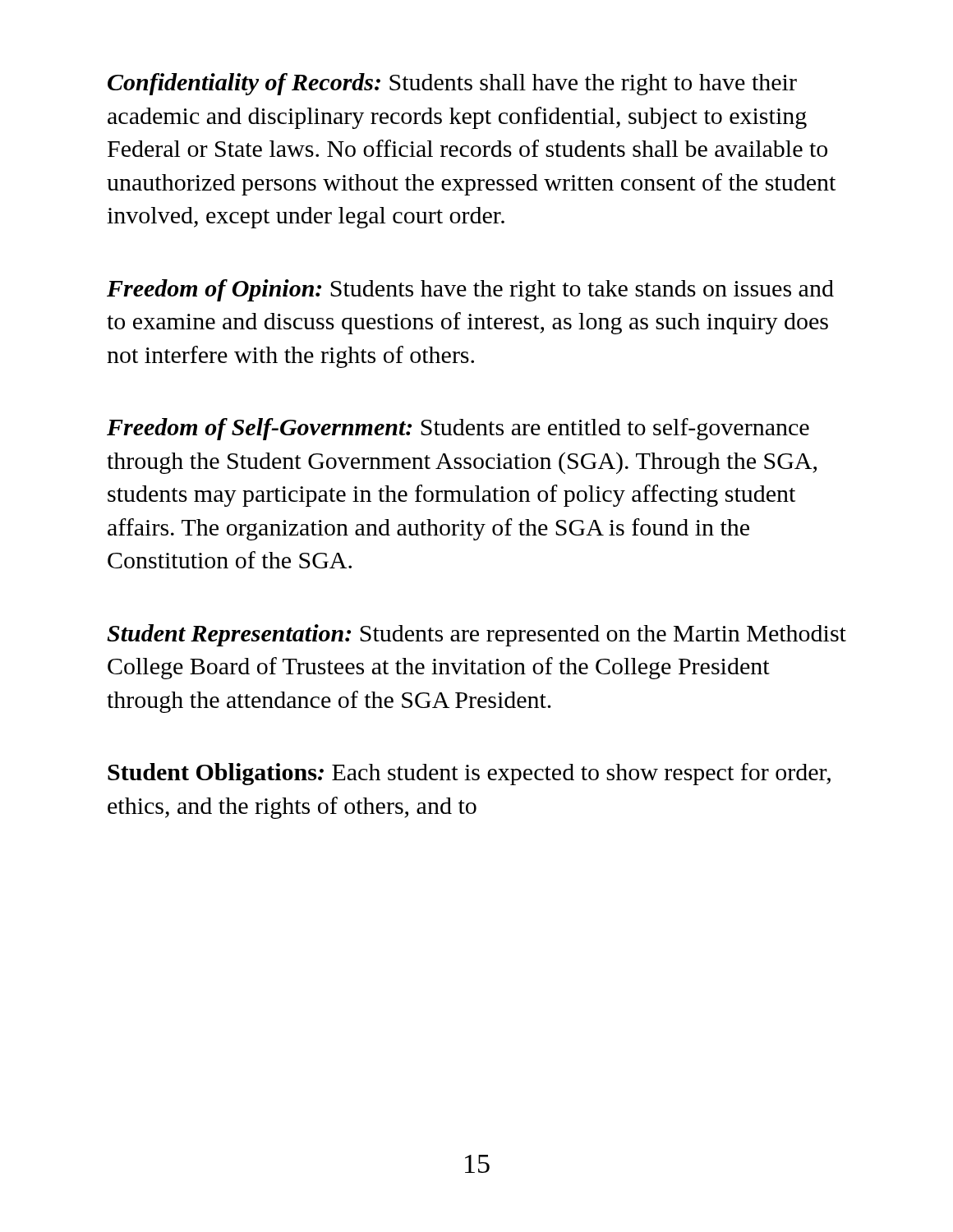Find the text block containing "Confidentiality of Records: Students shall have the right"

(x=471, y=148)
